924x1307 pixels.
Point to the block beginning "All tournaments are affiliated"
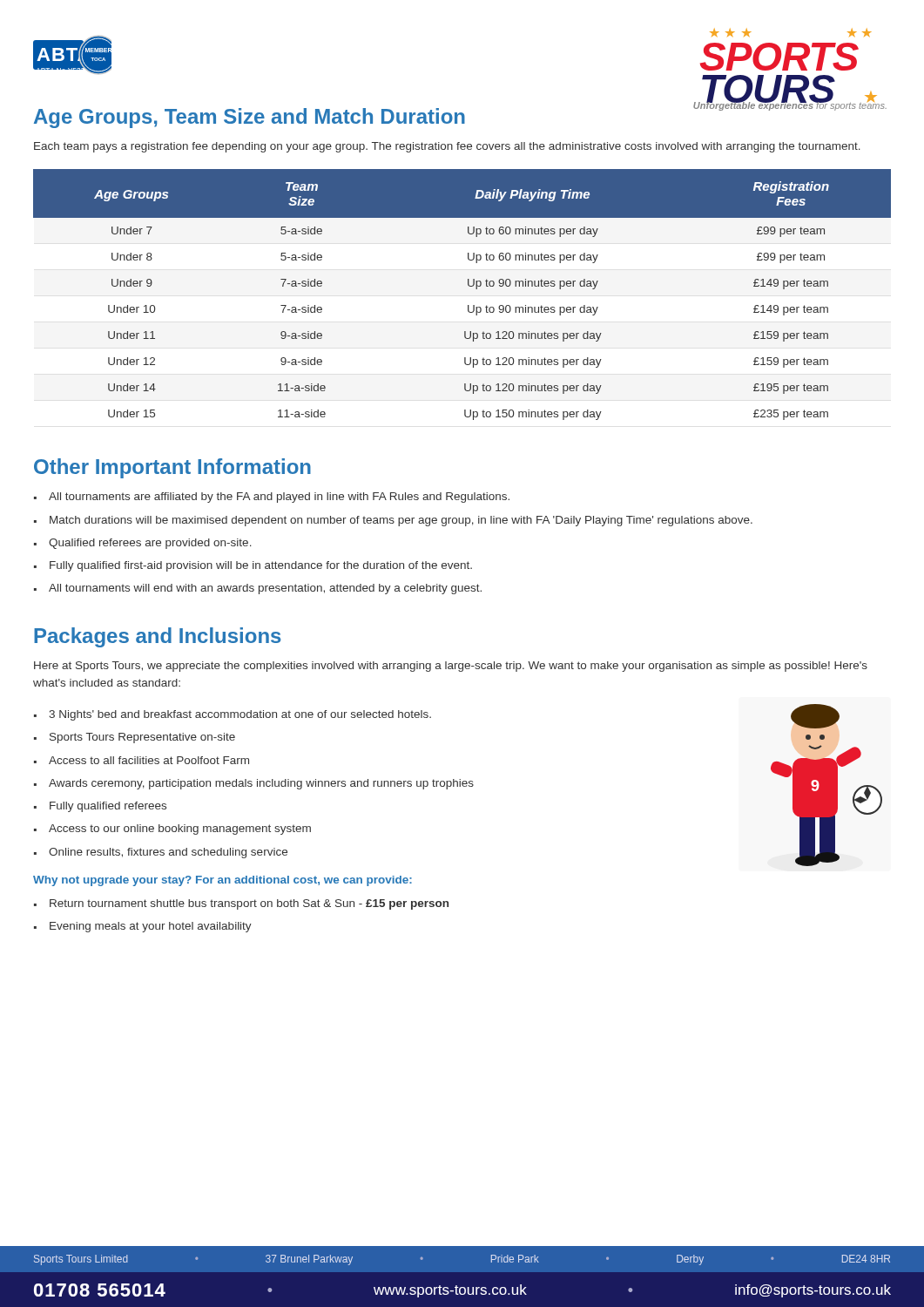tap(280, 496)
